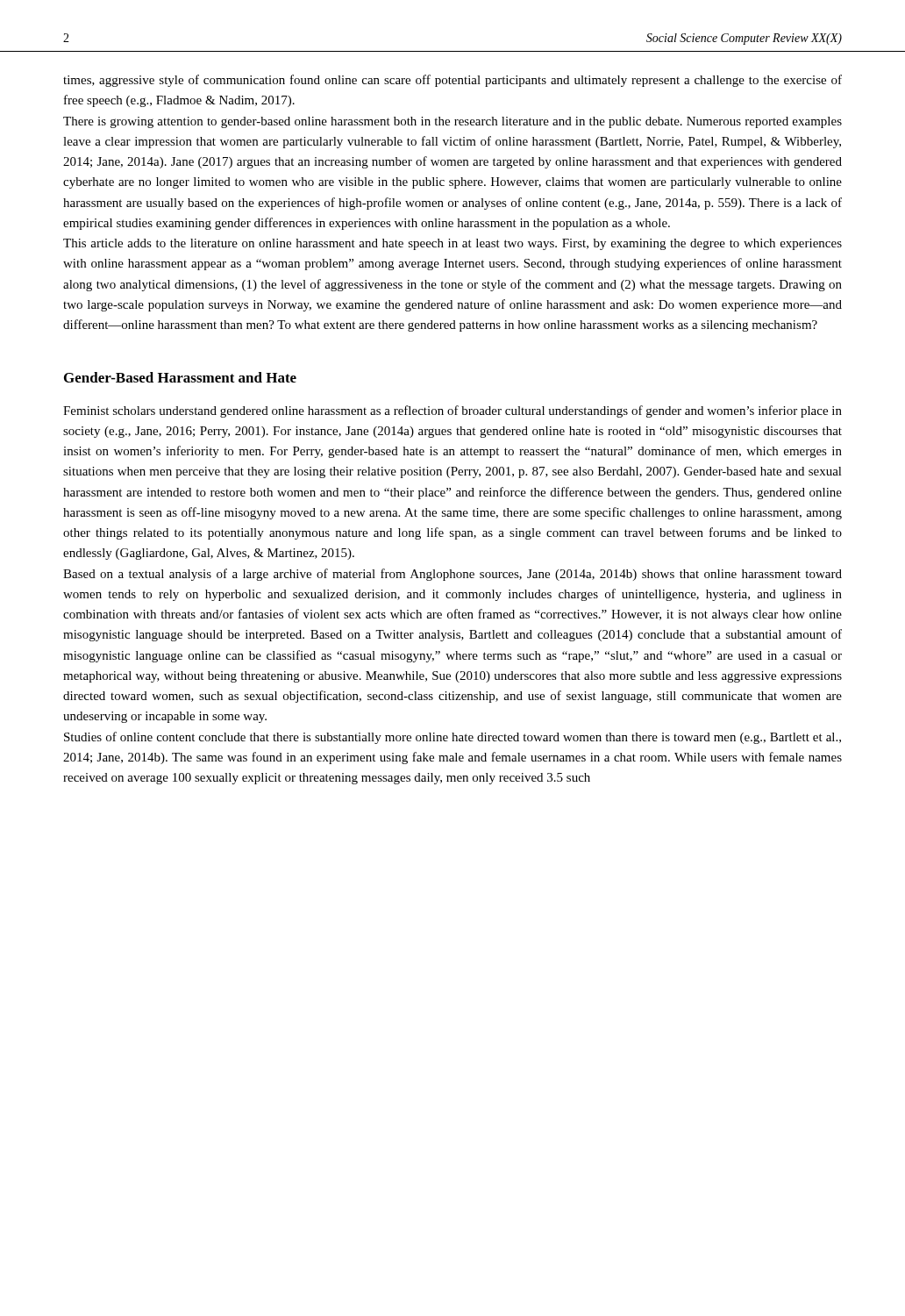This screenshot has height=1316, width=905.
Task: Navigate to the passage starting "Feminist scholars understand"
Action: (x=452, y=482)
